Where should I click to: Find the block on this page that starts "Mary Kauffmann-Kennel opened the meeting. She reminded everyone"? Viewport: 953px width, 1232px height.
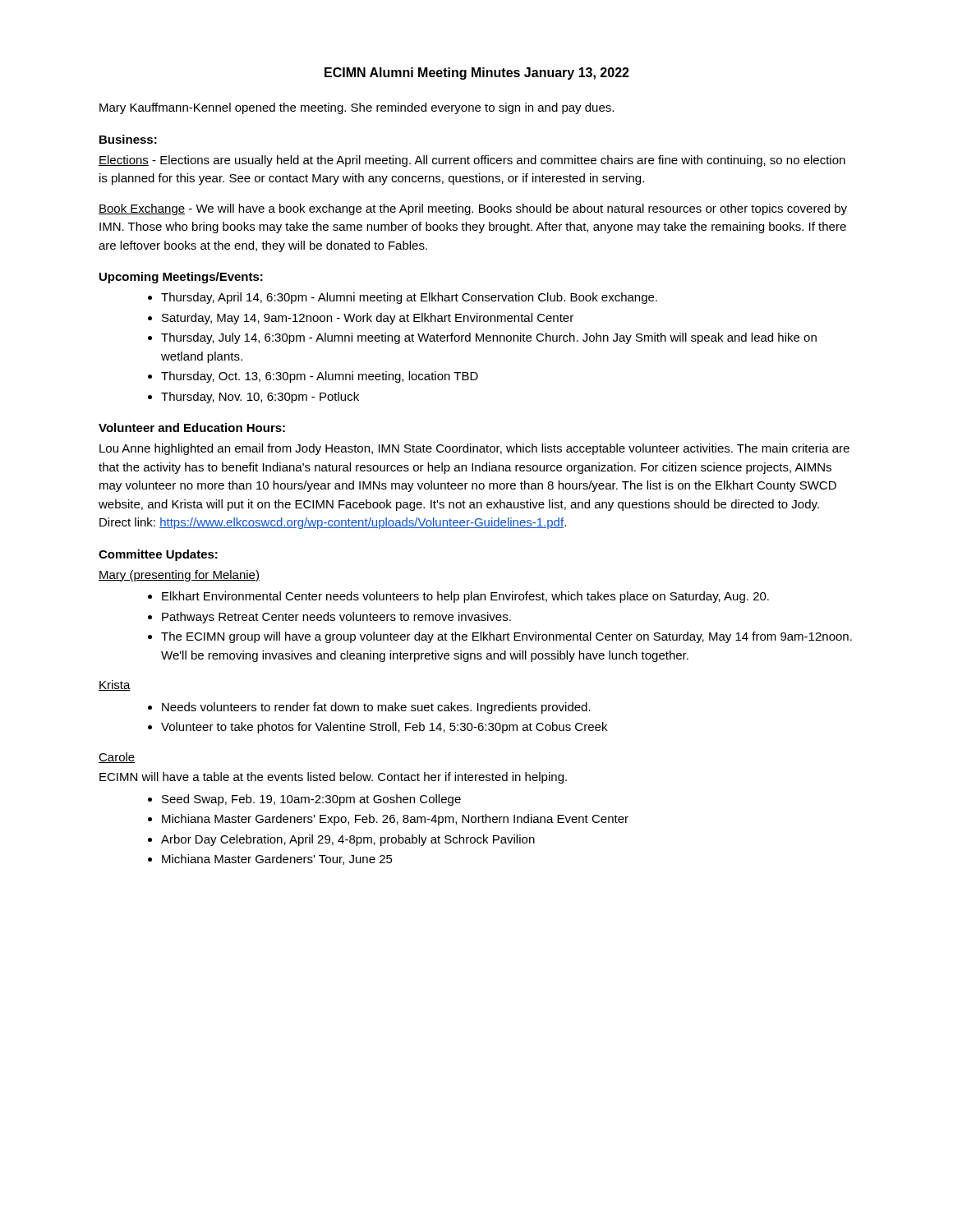click(x=357, y=107)
